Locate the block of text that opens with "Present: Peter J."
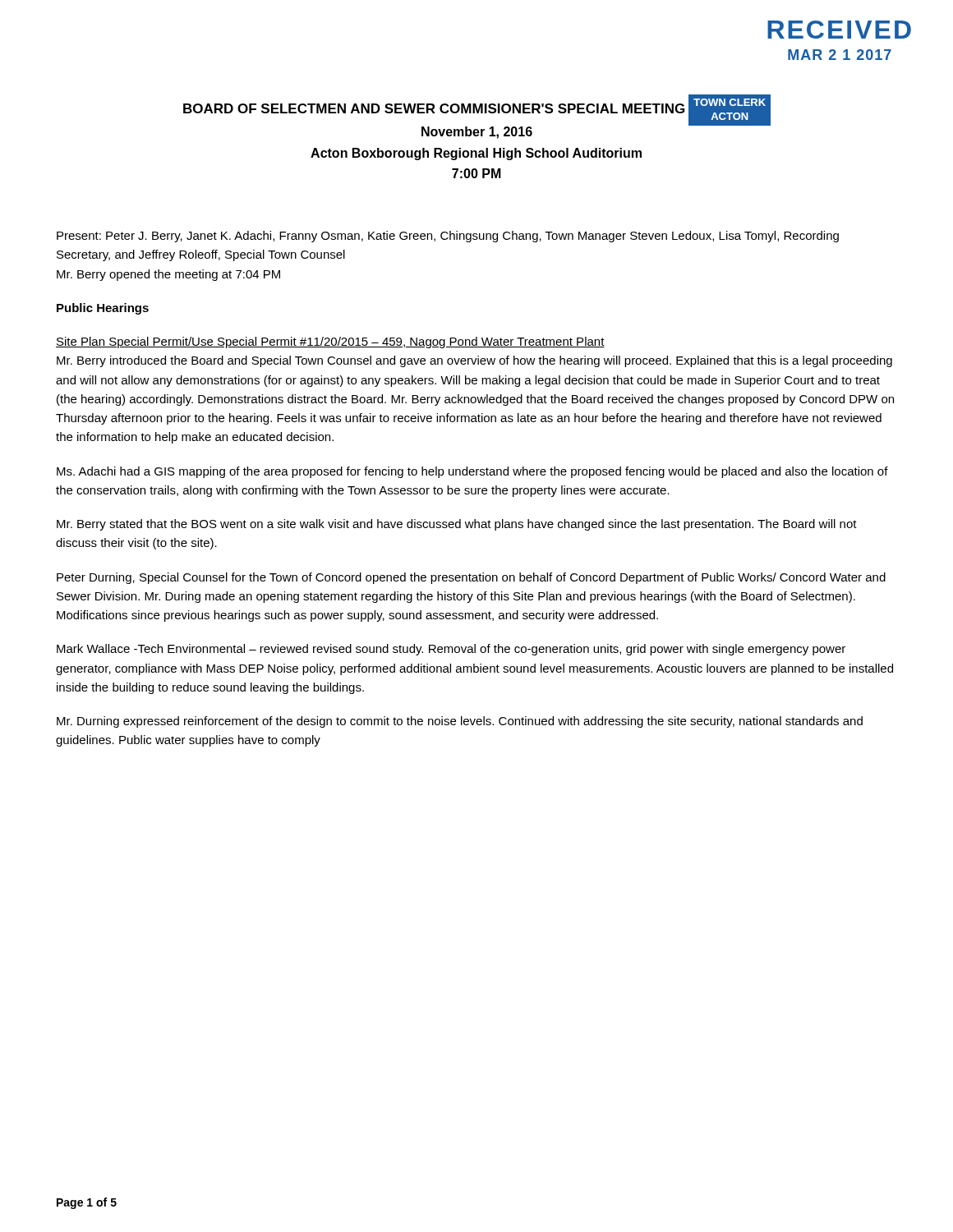This screenshot has height=1232, width=953. pos(448,237)
